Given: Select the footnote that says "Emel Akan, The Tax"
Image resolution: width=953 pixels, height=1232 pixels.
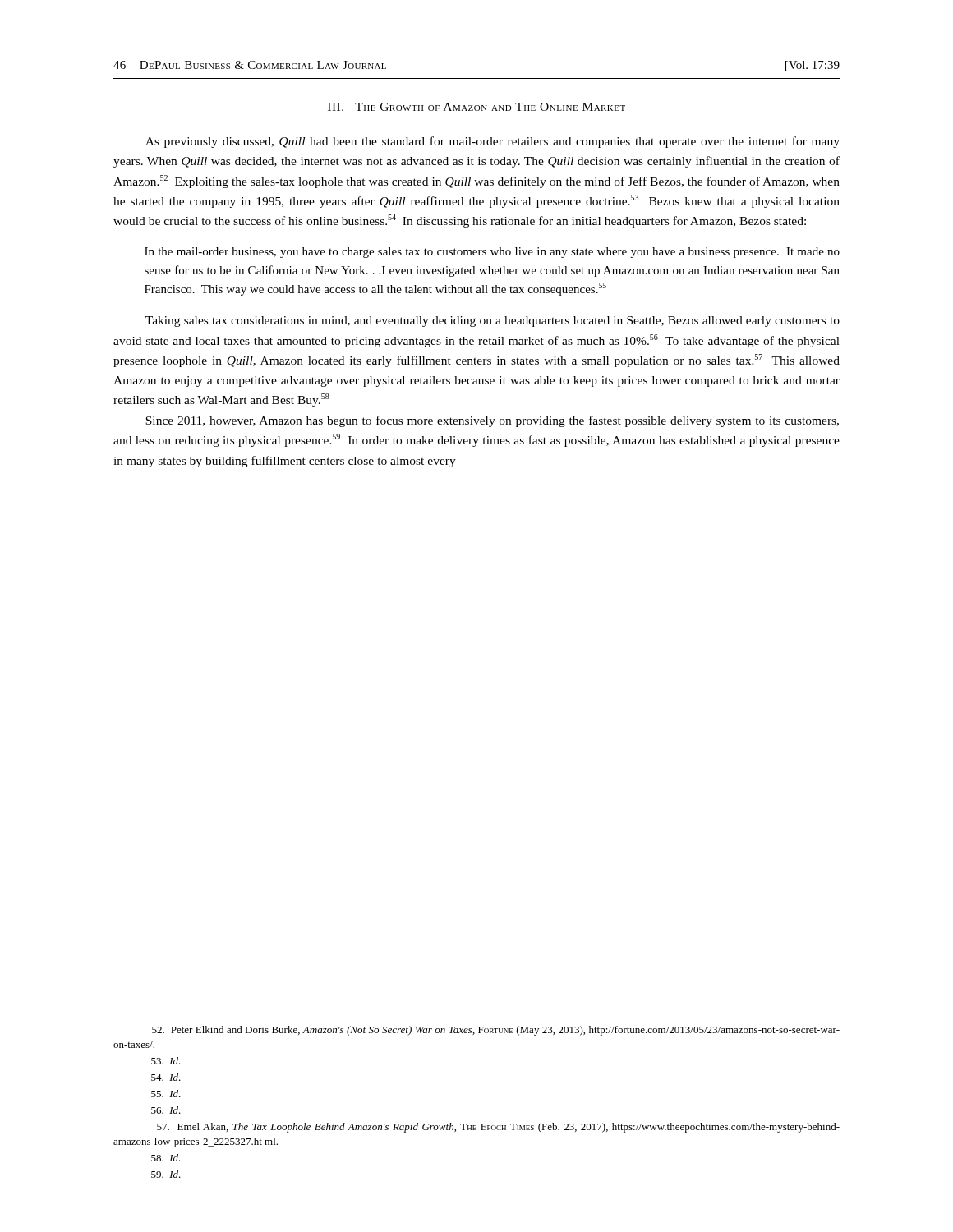Looking at the screenshot, I should 476,1134.
